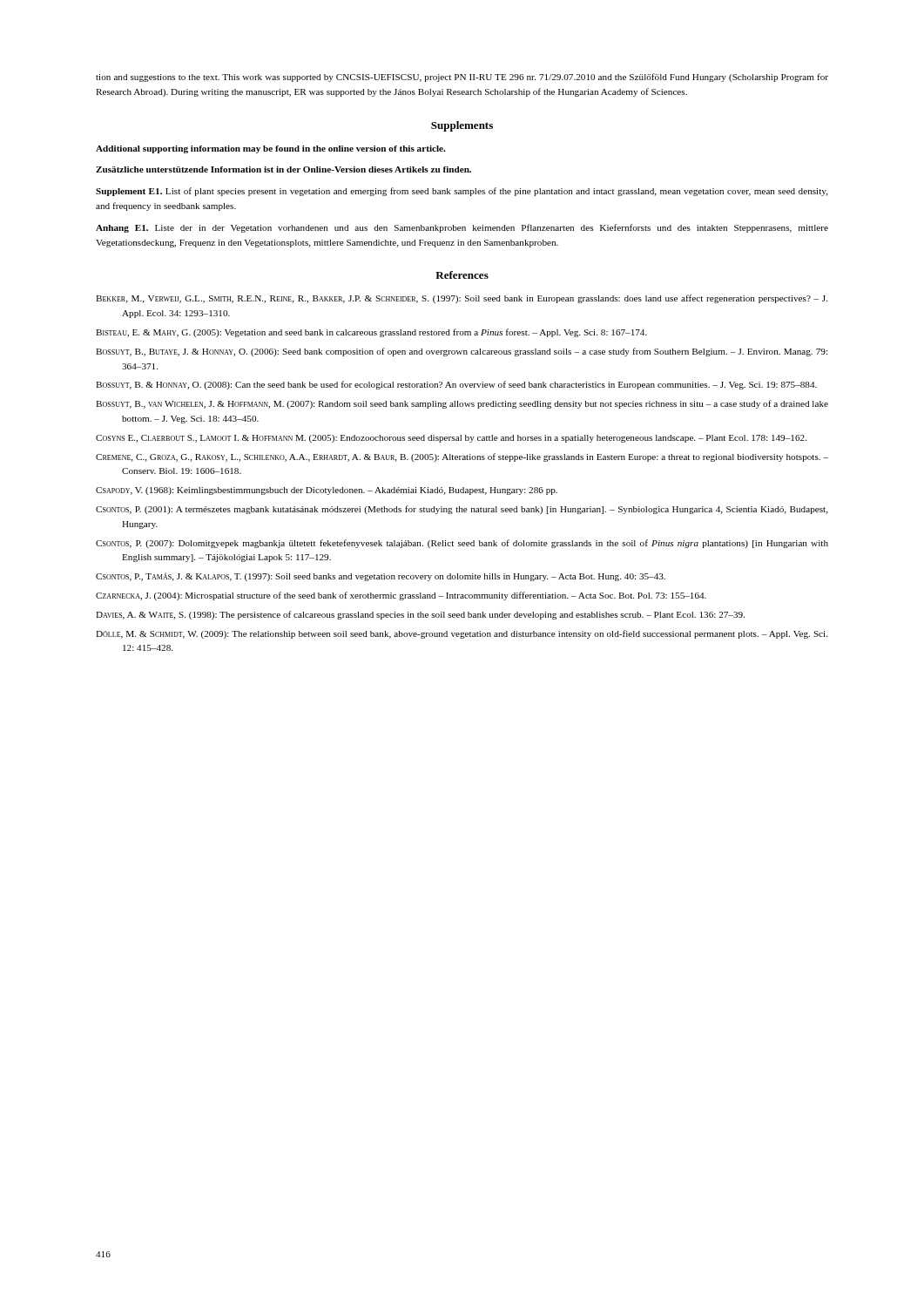The width and height of the screenshot is (924, 1307).
Task: Select the list item that reads "Bisteau, E. & Mahy, G. (2005): Vegetation and"
Action: click(x=372, y=332)
